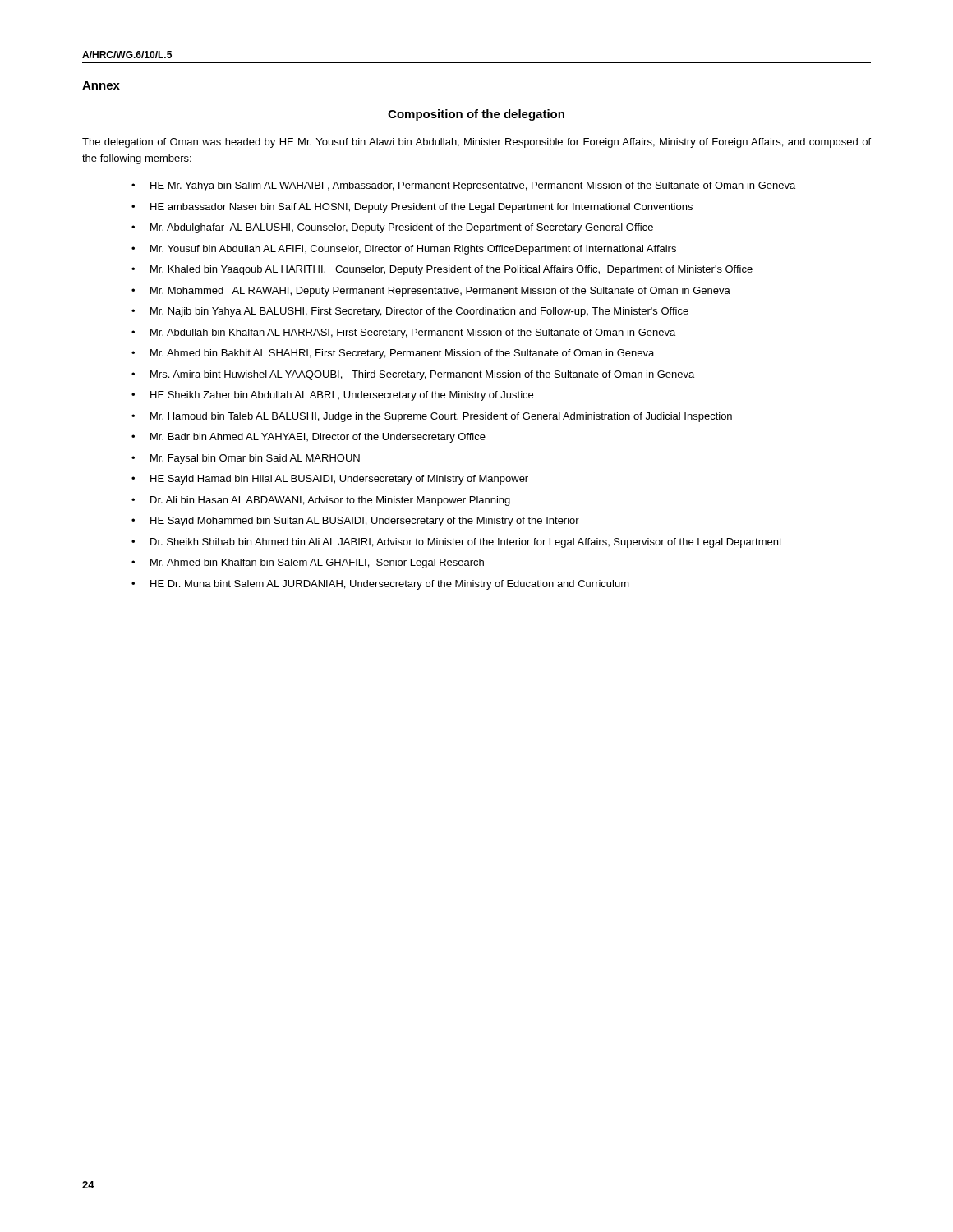Find the list item with the text "• HE Sheikh Zaher bin Abdullah AL"
The width and height of the screenshot is (953, 1232).
[x=501, y=395]
